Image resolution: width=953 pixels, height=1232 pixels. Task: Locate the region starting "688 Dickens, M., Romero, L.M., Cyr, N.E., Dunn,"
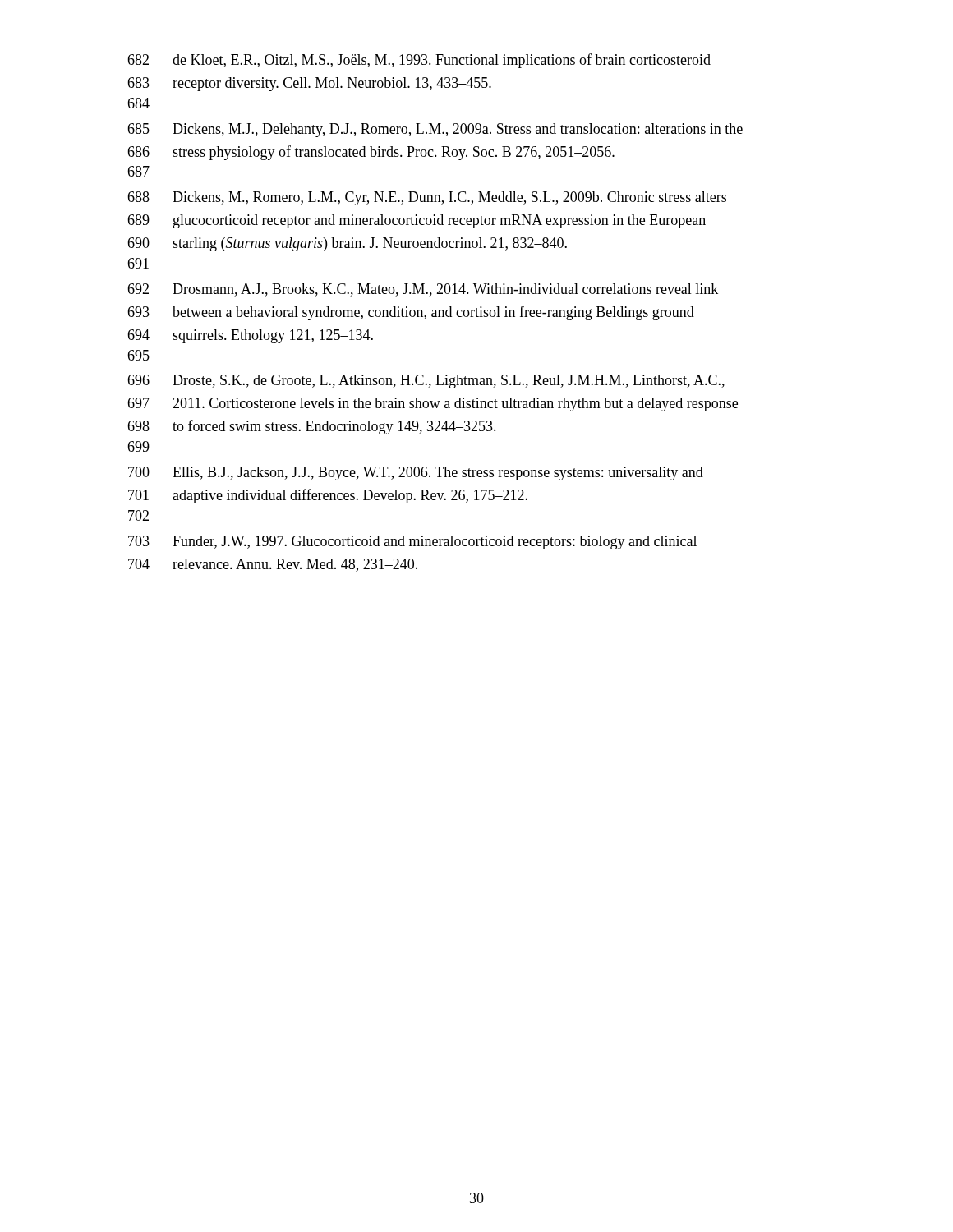tap(476, 233)
